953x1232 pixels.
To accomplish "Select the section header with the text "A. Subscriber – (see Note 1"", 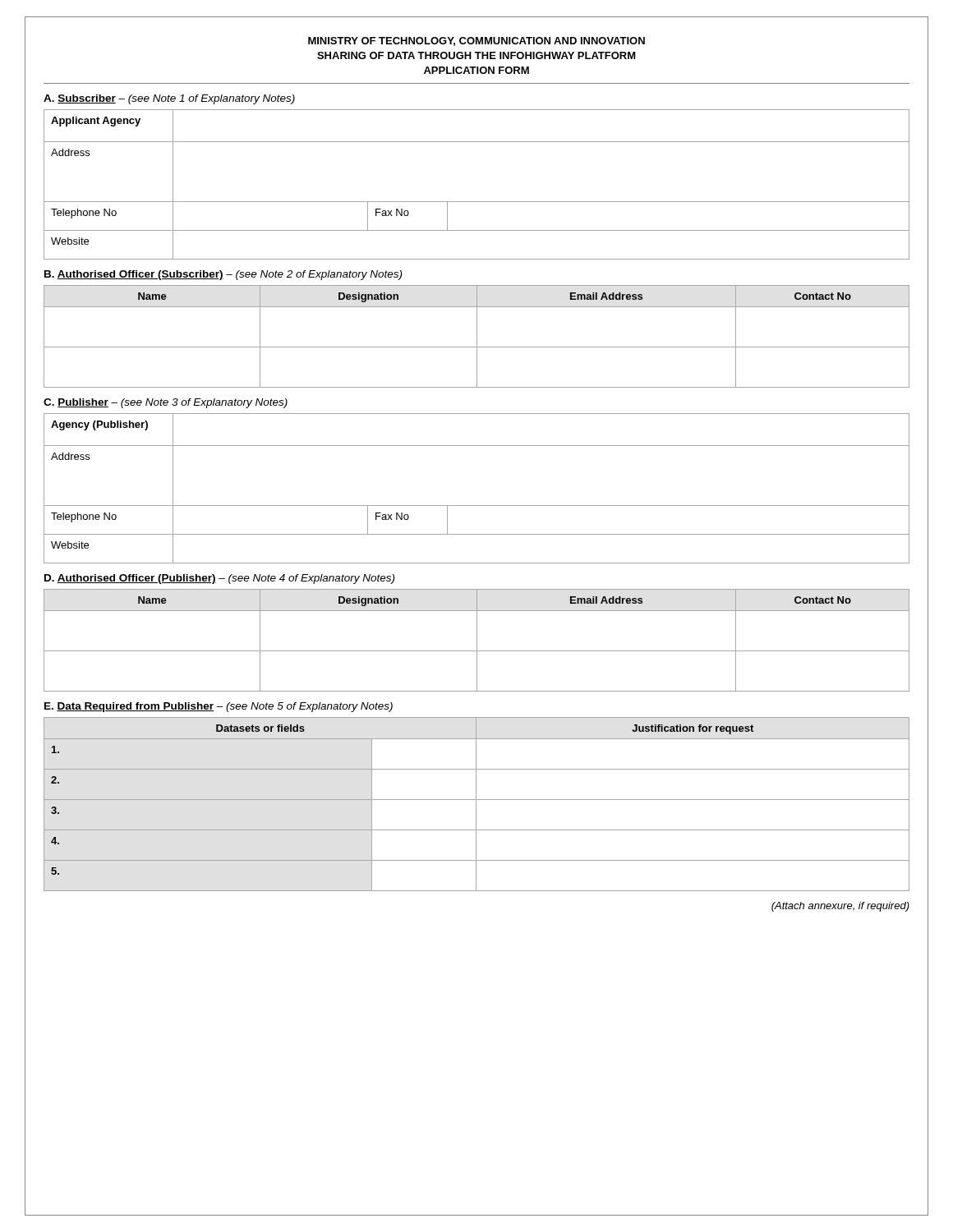I will 169,98.
